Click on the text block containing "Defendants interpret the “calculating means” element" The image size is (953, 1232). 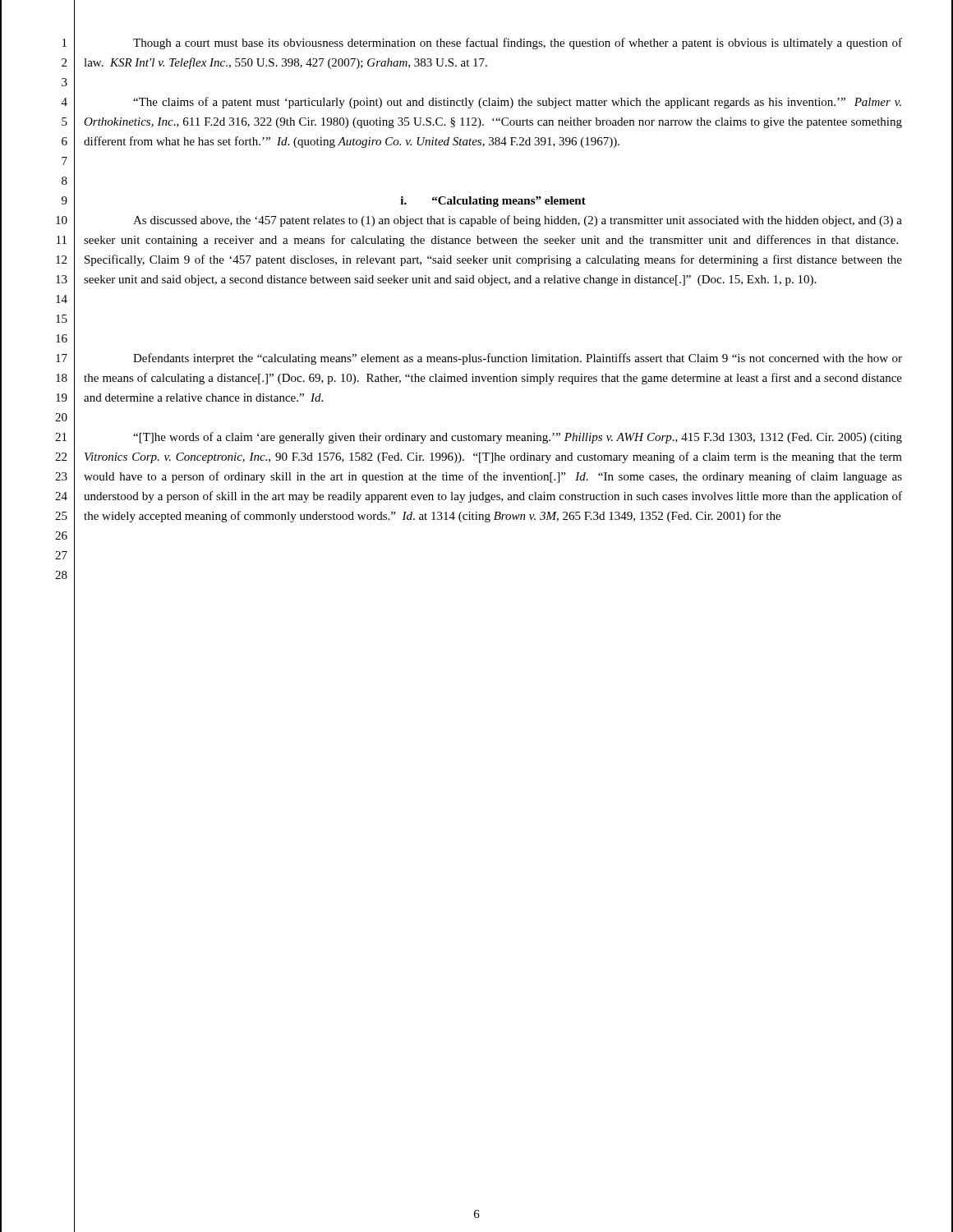[493, 378]
